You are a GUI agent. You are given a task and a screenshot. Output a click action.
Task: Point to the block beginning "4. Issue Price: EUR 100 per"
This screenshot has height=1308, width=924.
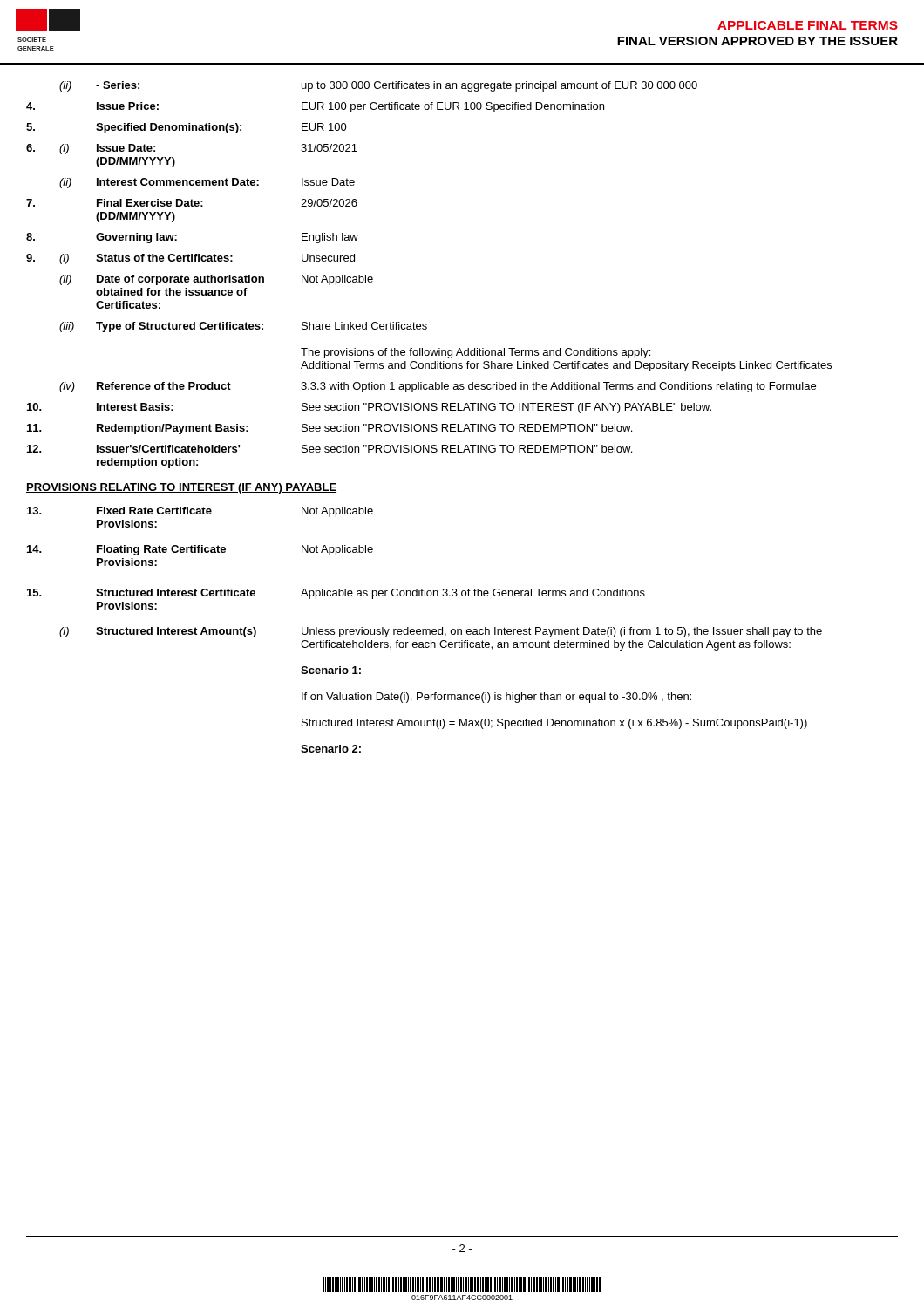tap(462, 106)
